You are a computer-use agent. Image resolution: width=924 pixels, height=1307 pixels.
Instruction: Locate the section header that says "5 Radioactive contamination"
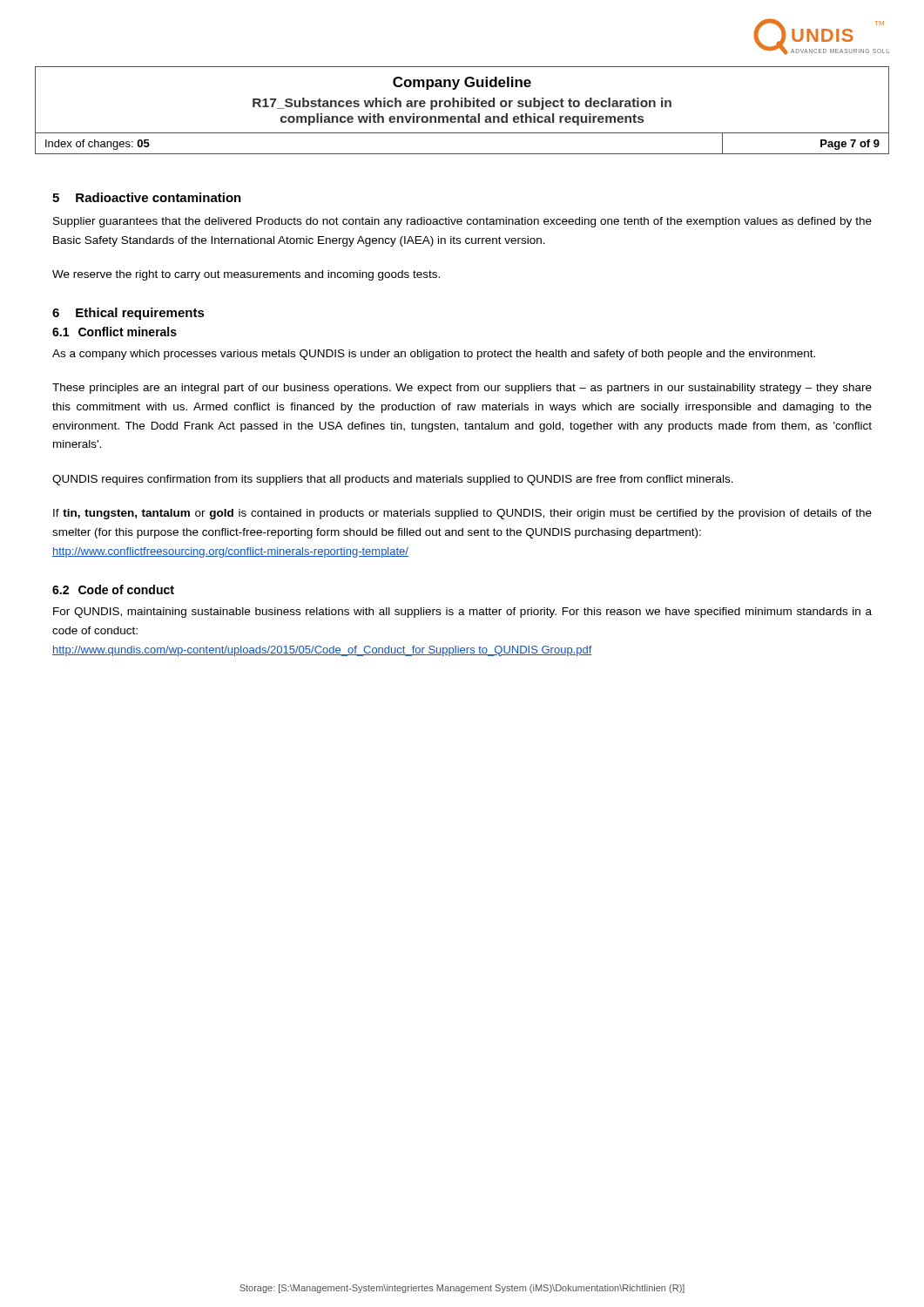[147, 197]
